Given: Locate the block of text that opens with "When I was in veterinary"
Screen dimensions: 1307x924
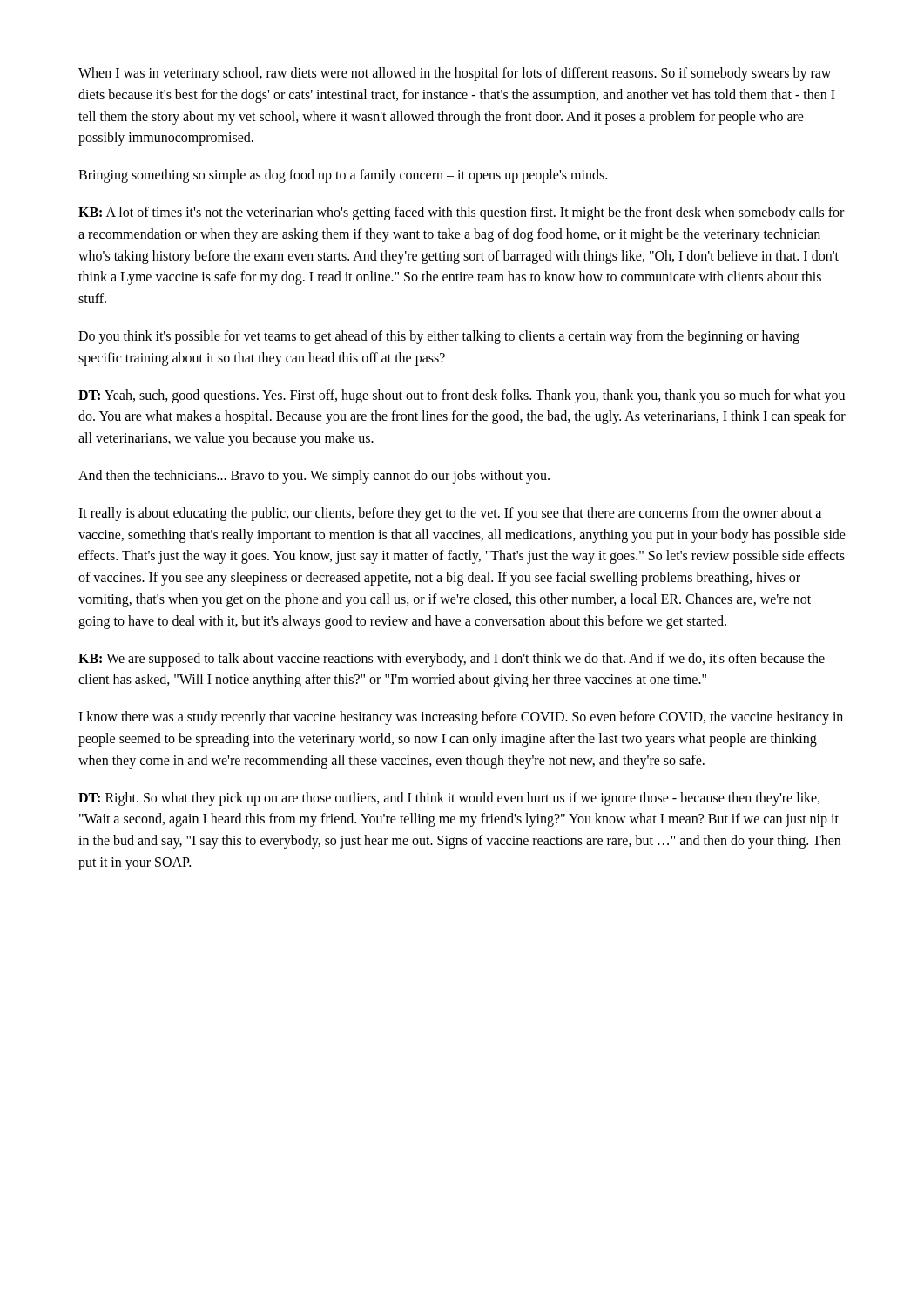Looking at the screenshot, I should click(457, 105).
